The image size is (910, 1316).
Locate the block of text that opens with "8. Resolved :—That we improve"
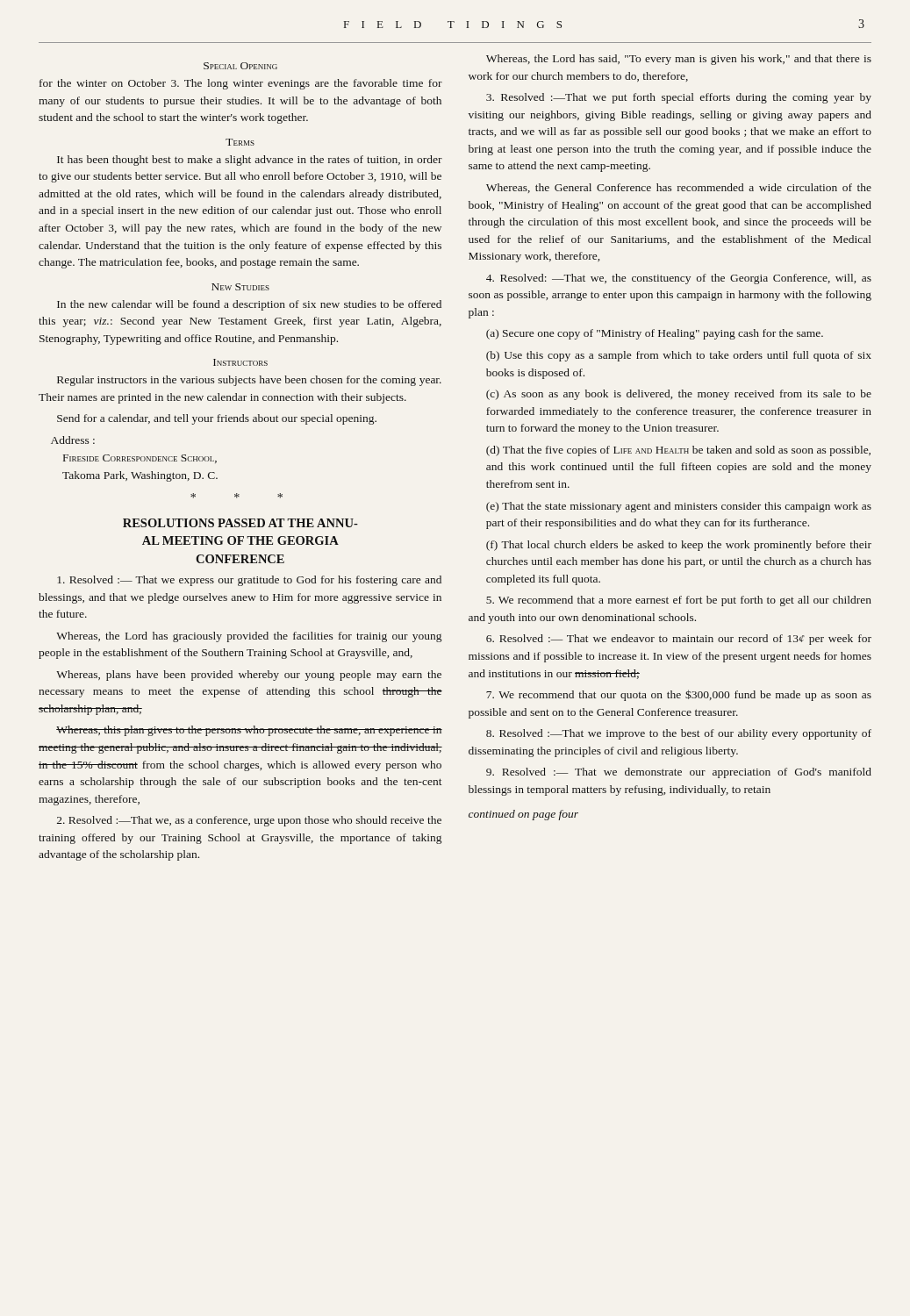(670, 742)
